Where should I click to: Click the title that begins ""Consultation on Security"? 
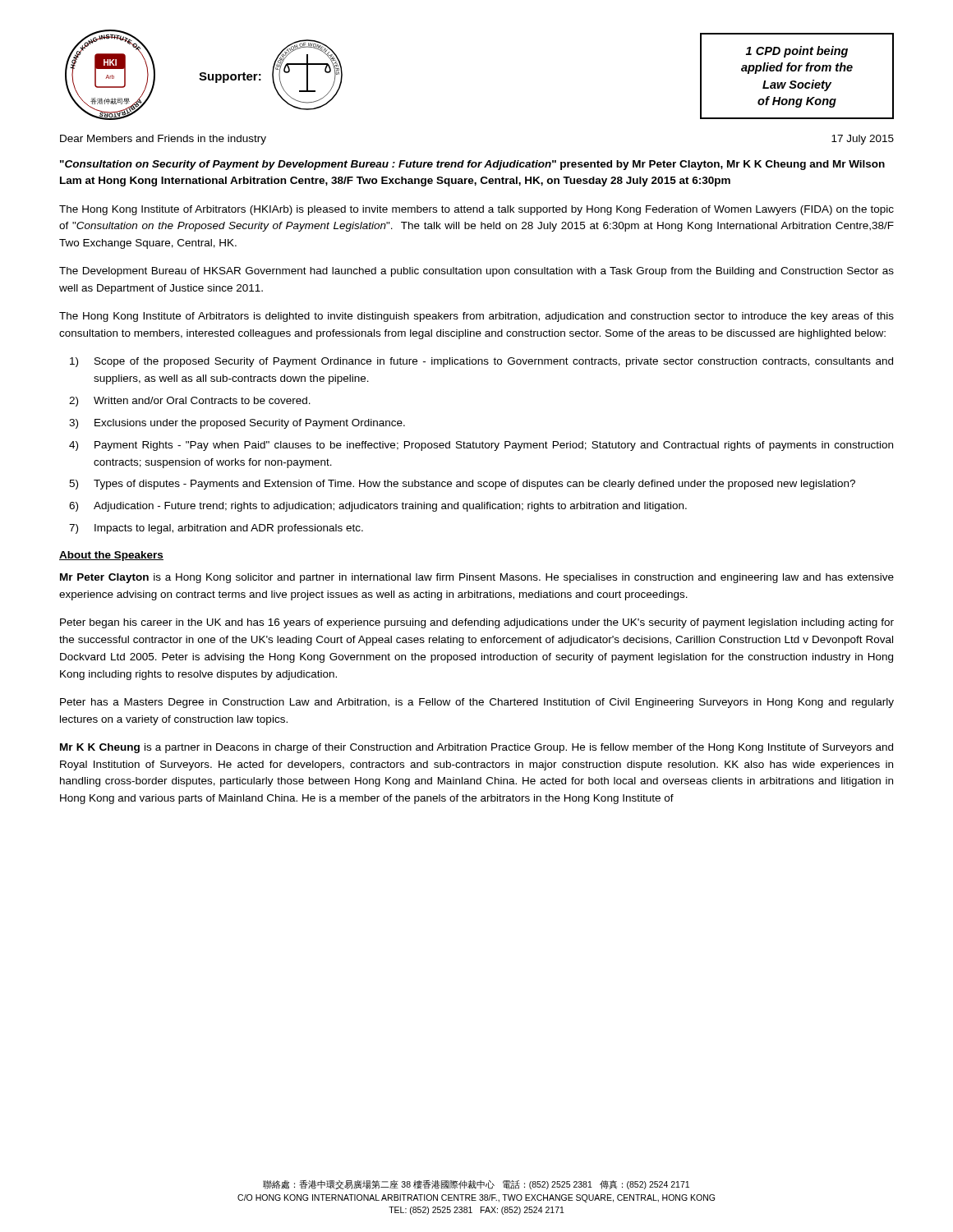coord(472,172)
